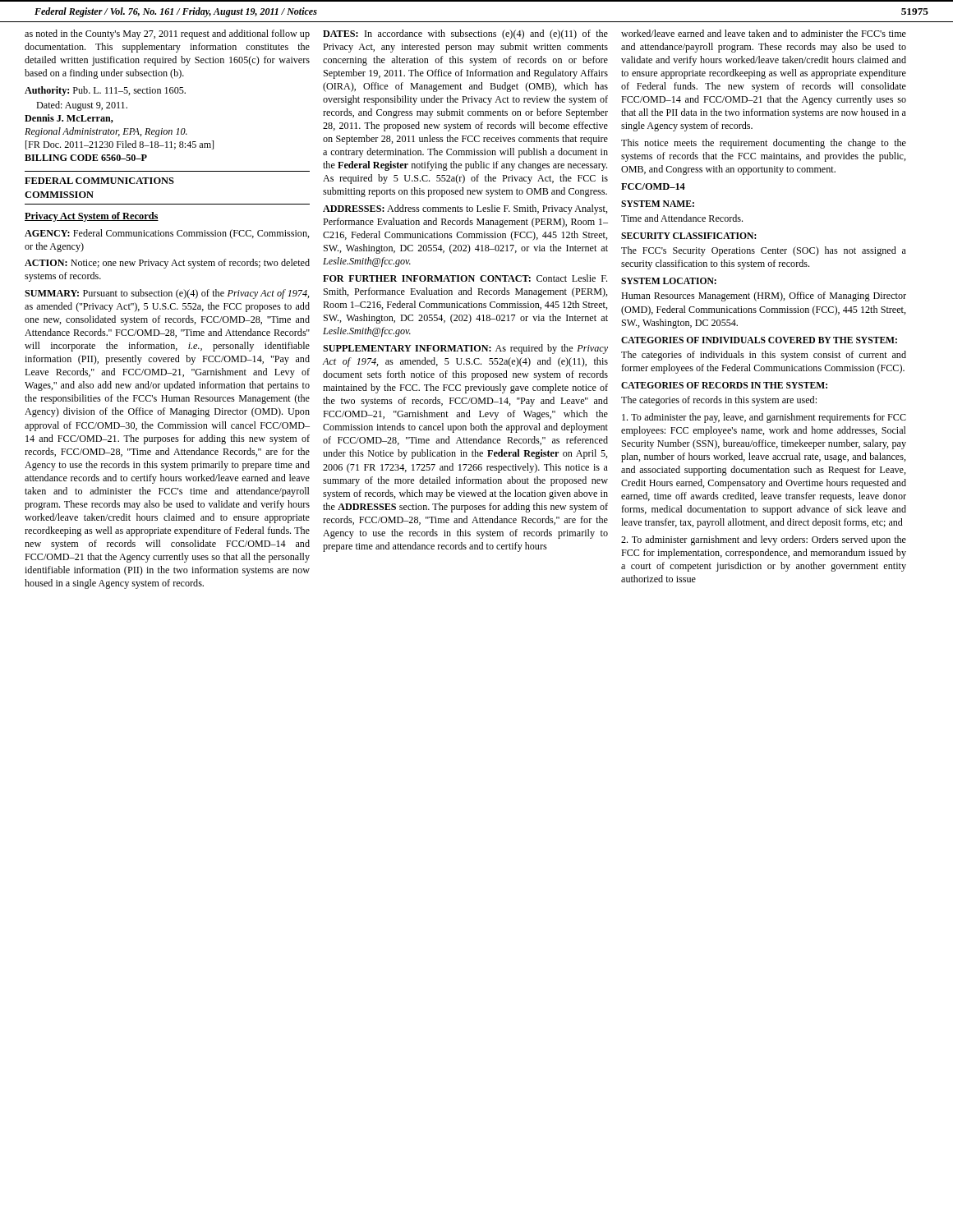Locate the region starting "SUMMARY: Pursuant to subsection (e)(4) of the"

click(167, 438)
